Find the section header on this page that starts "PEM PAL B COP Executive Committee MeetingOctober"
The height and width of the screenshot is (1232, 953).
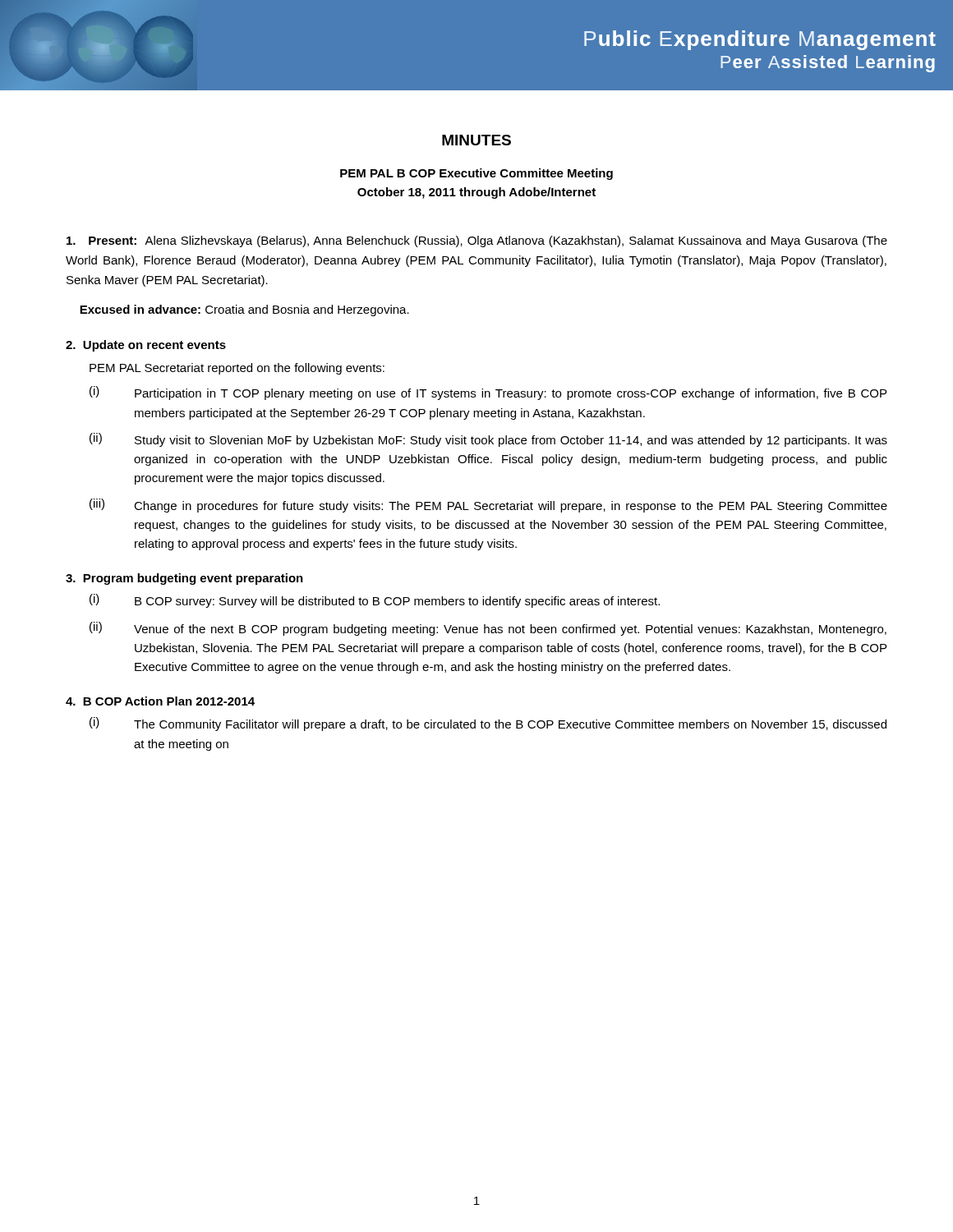coord(476,183)
